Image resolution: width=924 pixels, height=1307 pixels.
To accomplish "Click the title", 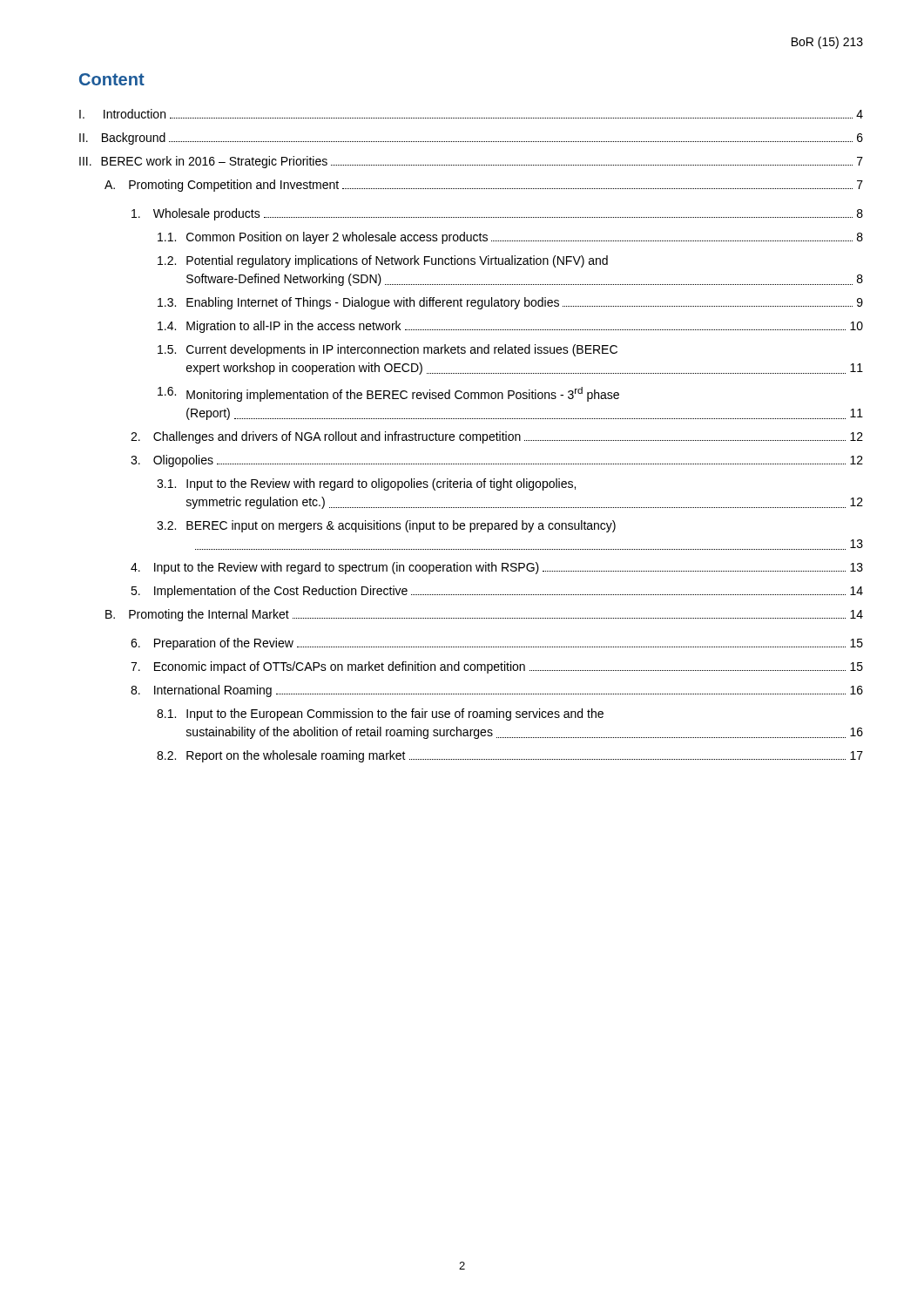I will coord(111,79).
